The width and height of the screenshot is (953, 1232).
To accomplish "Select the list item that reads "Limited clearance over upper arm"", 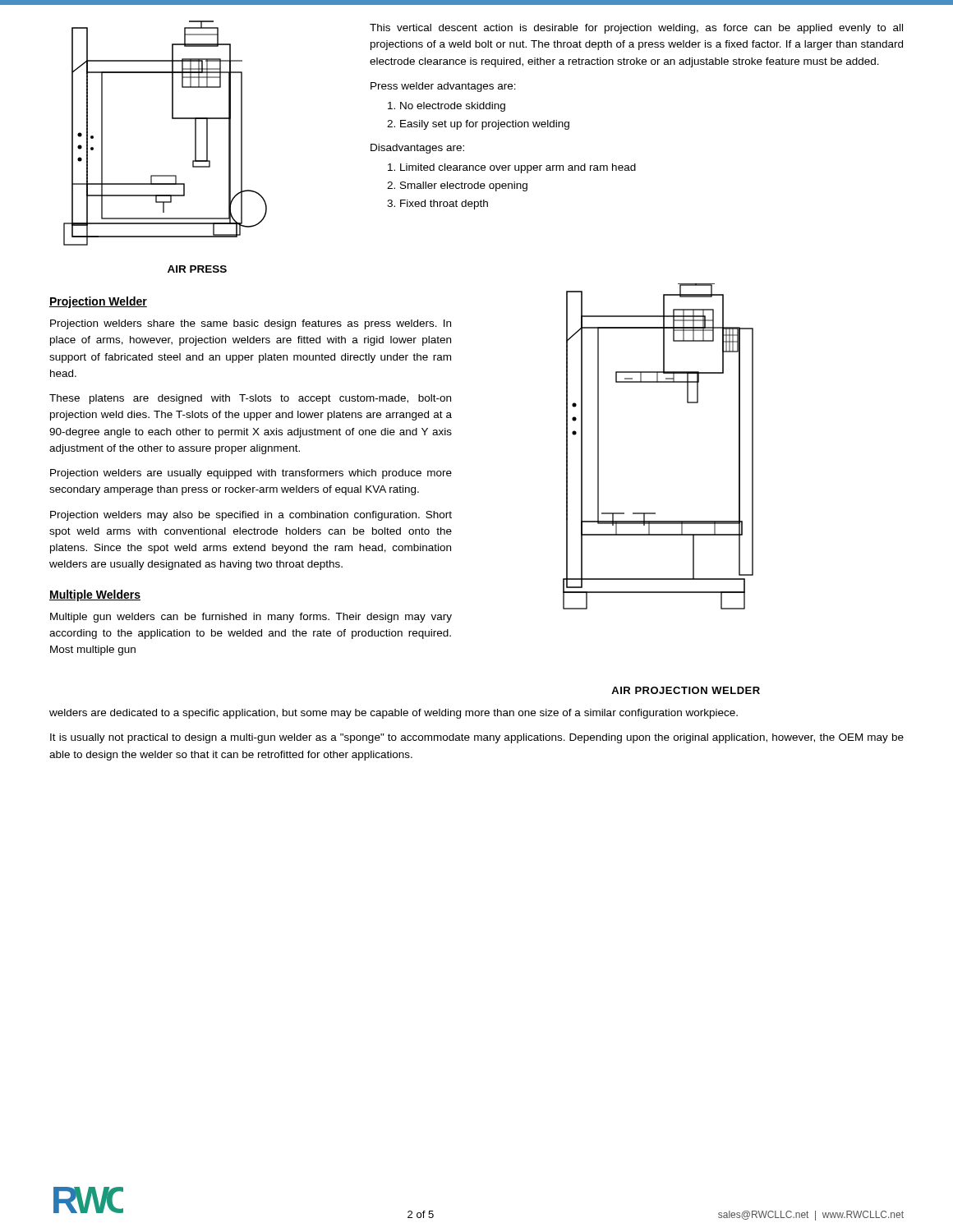I will (x=512, y=168).
